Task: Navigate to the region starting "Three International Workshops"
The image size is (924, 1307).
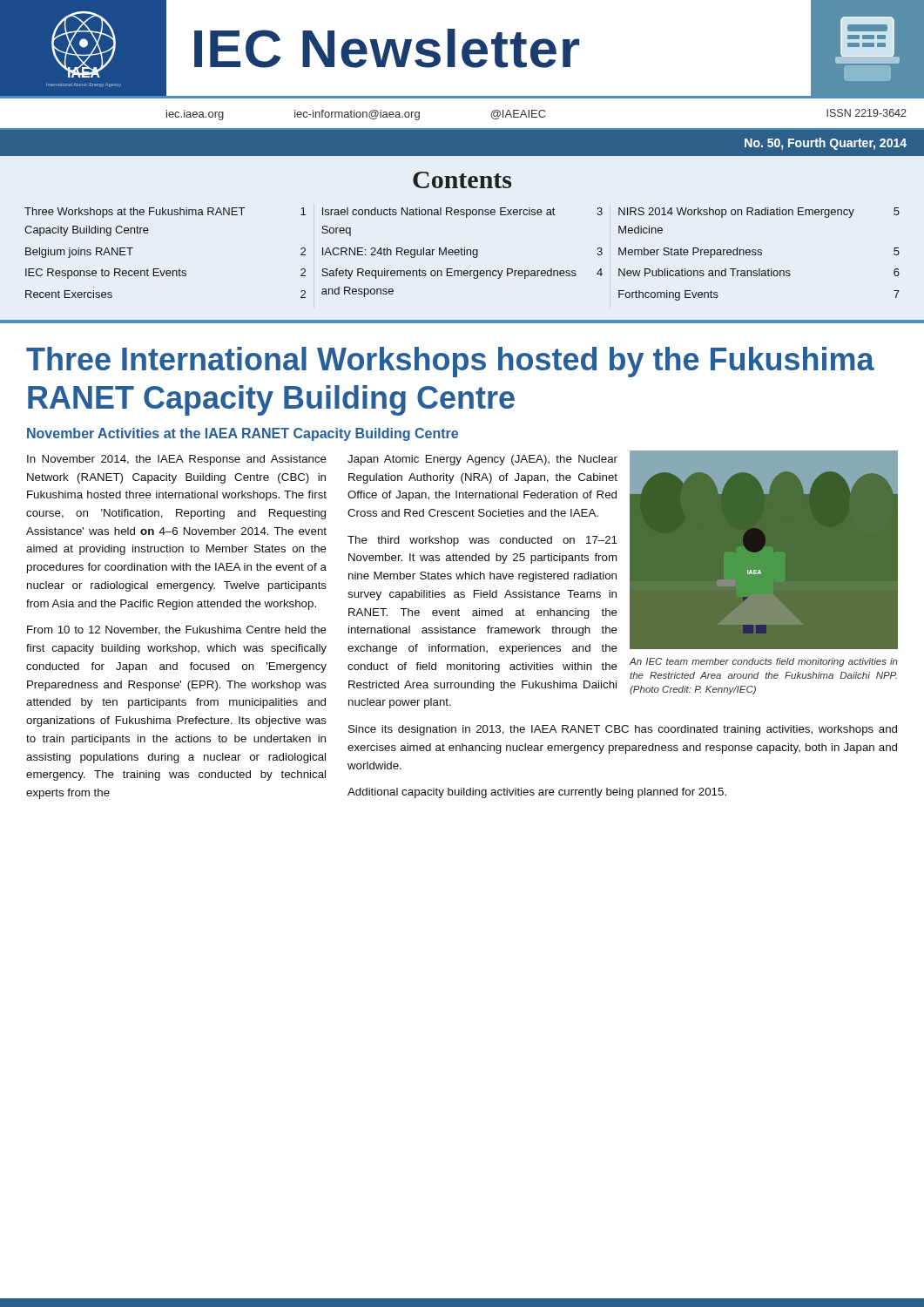Action: click(x=462, y=379)
